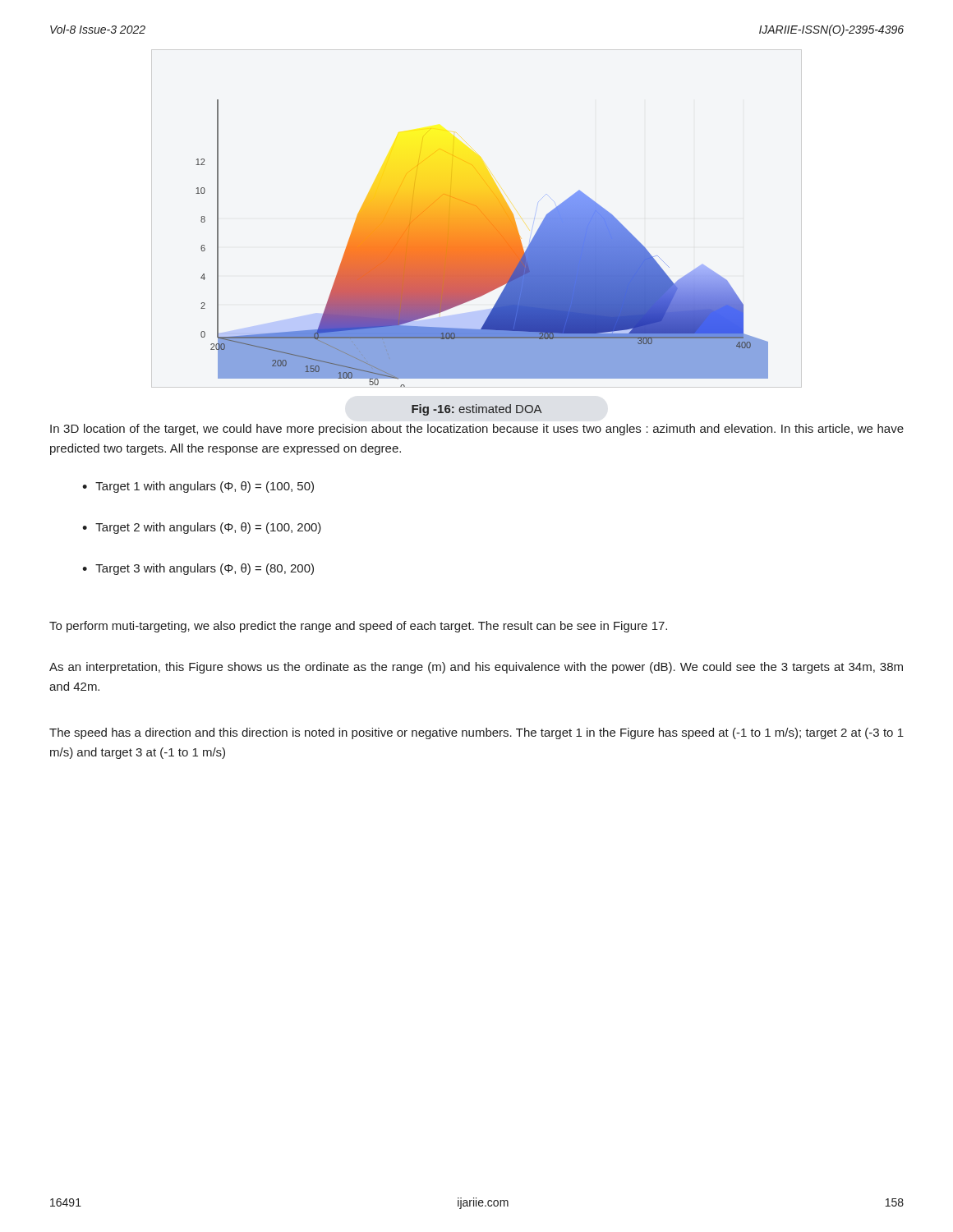Navigate to the region starting "• Target 3 with angulars"
This screenshot has height=1232, width=953.
click(x=198, y=570)
